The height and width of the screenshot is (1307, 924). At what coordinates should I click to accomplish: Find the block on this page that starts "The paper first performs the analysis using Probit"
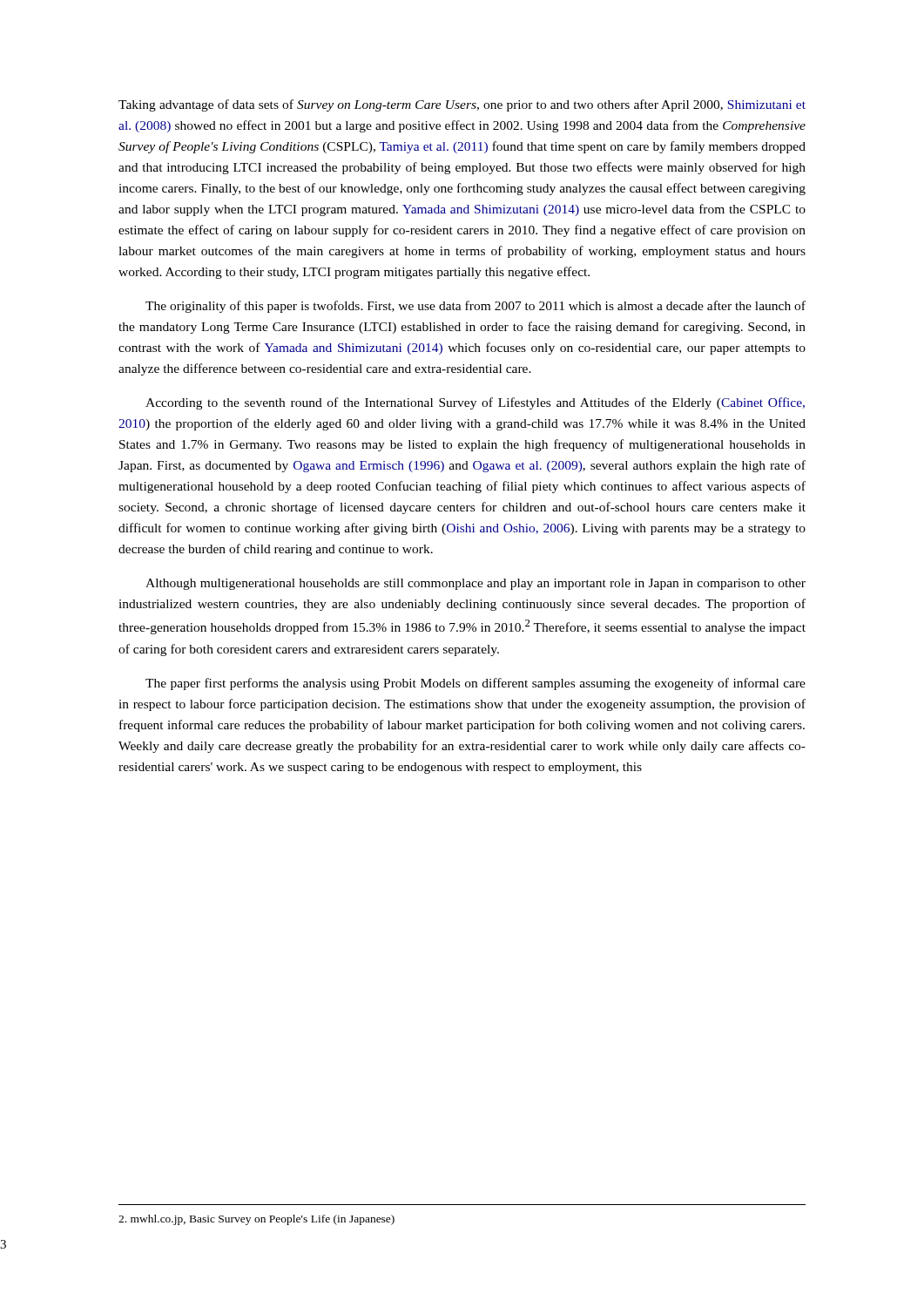(x=462, y=725)
